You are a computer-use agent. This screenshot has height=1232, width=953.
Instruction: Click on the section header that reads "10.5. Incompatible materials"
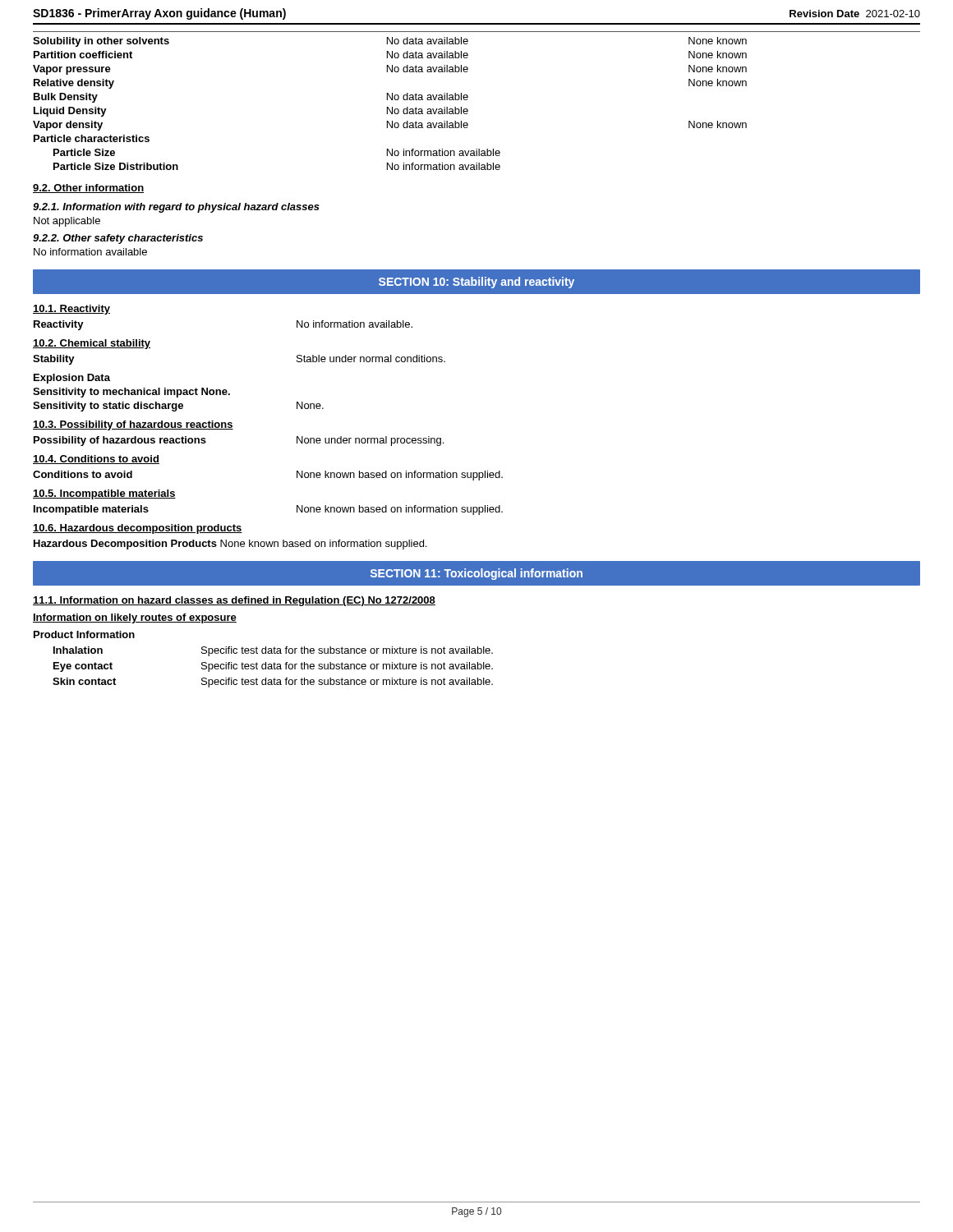106,493
